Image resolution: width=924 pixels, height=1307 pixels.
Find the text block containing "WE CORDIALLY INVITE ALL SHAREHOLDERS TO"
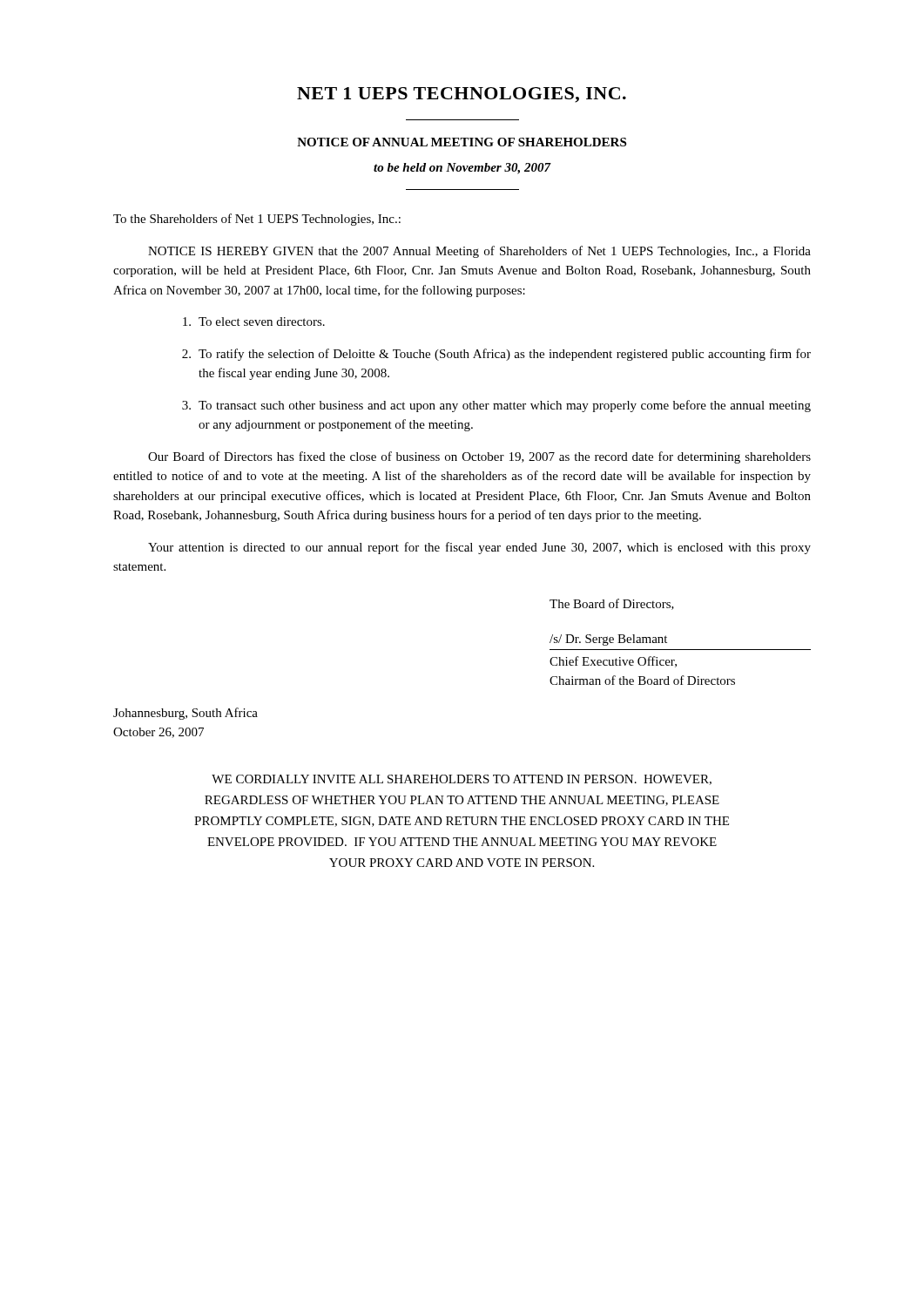pyautogui.click(x=462, y=820)
